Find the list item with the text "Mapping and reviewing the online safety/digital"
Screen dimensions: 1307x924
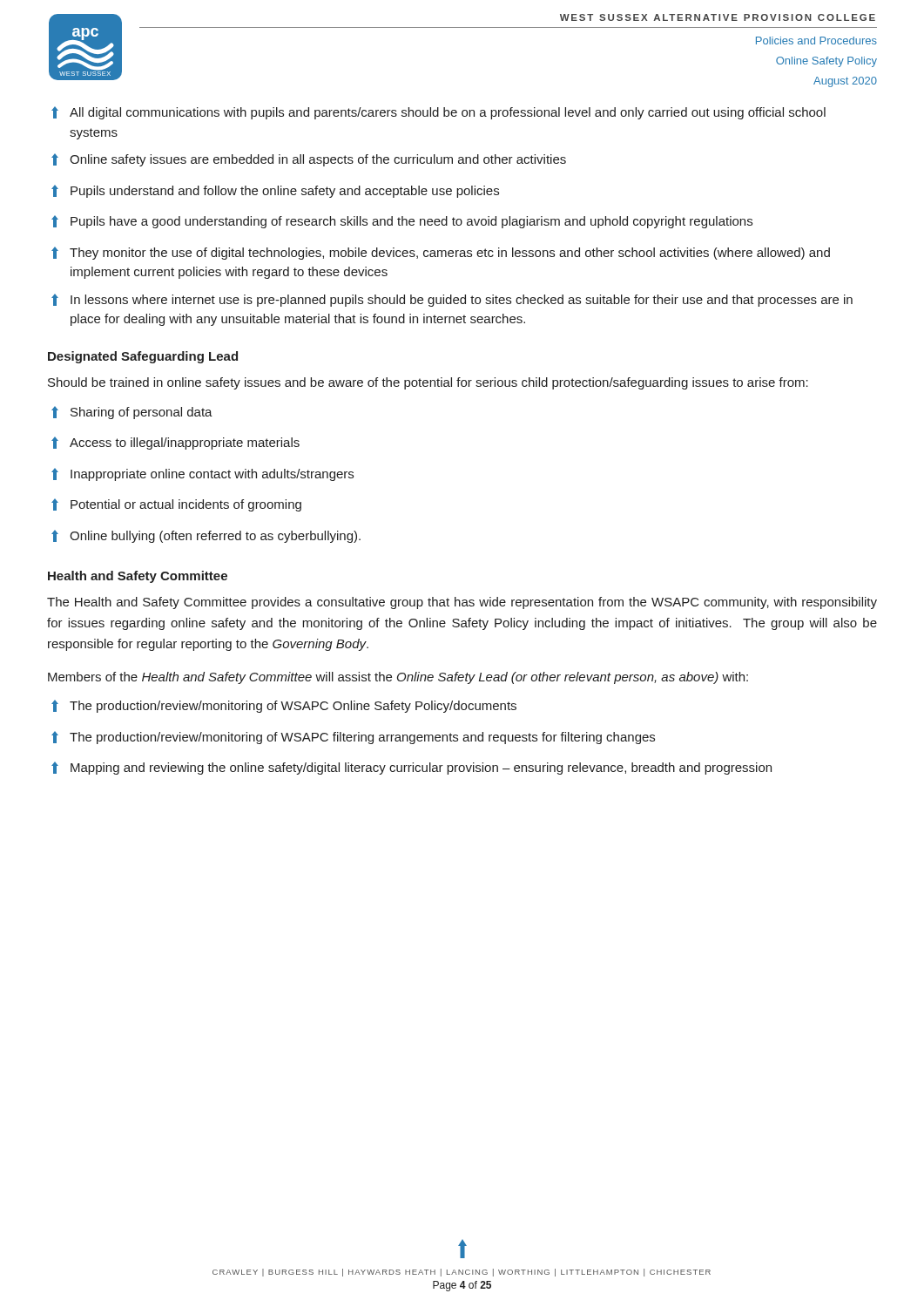tap(462, 770)
